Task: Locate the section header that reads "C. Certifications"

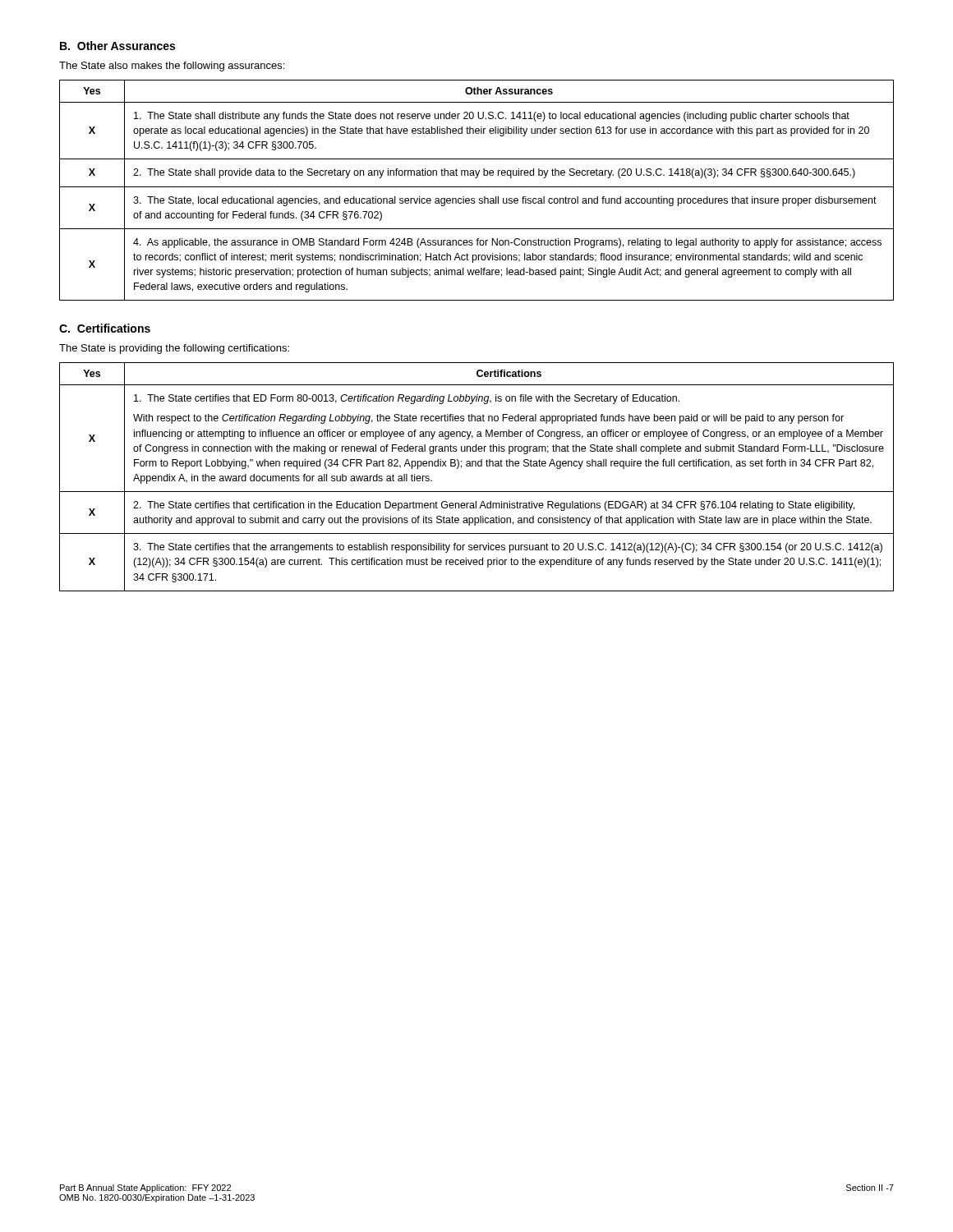Action: tap(105, 329)
